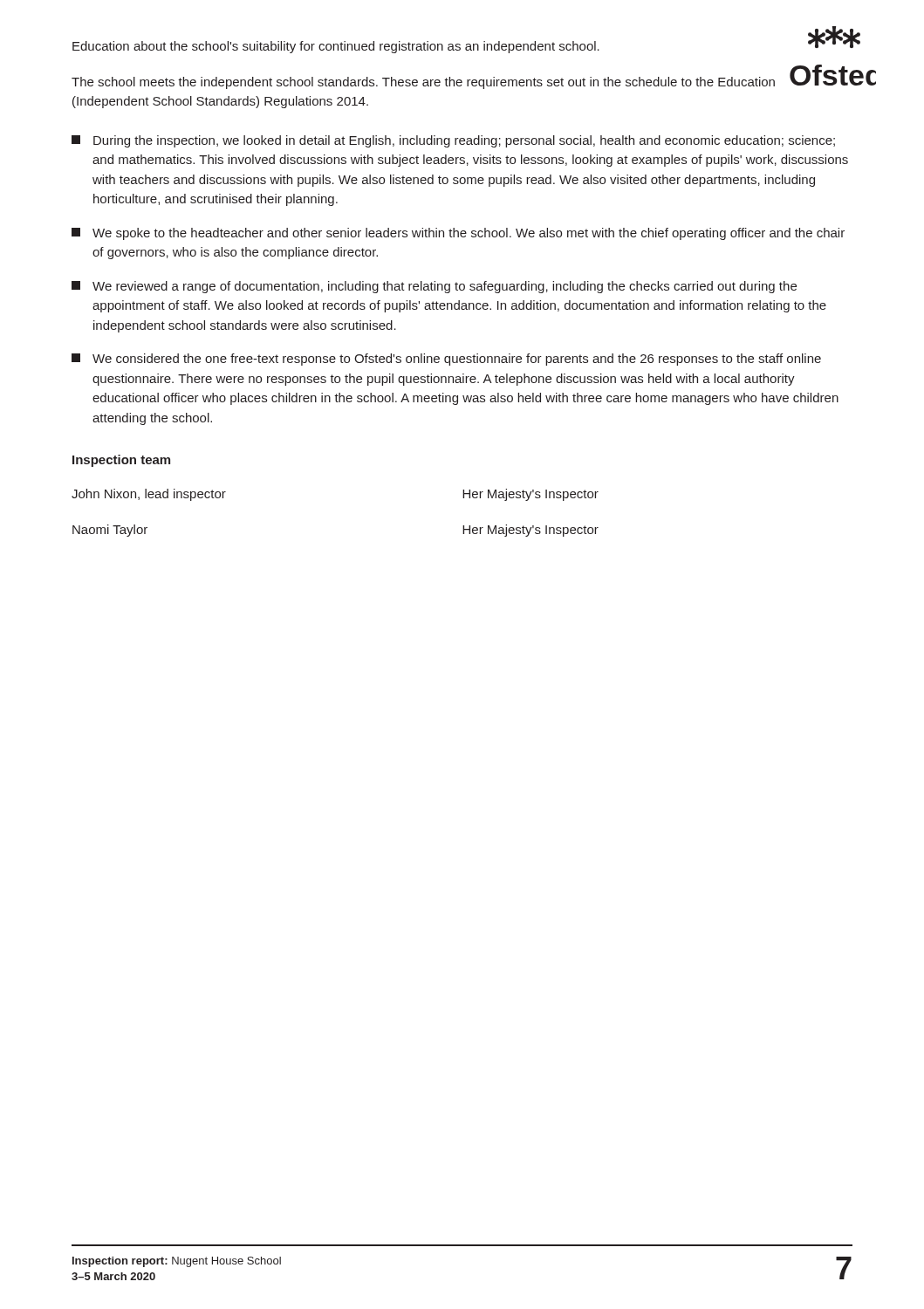Select the text block starting "We reviewed a range of documentation,"
Viewport: 924px width, 1309px height.
coord(462,306)
